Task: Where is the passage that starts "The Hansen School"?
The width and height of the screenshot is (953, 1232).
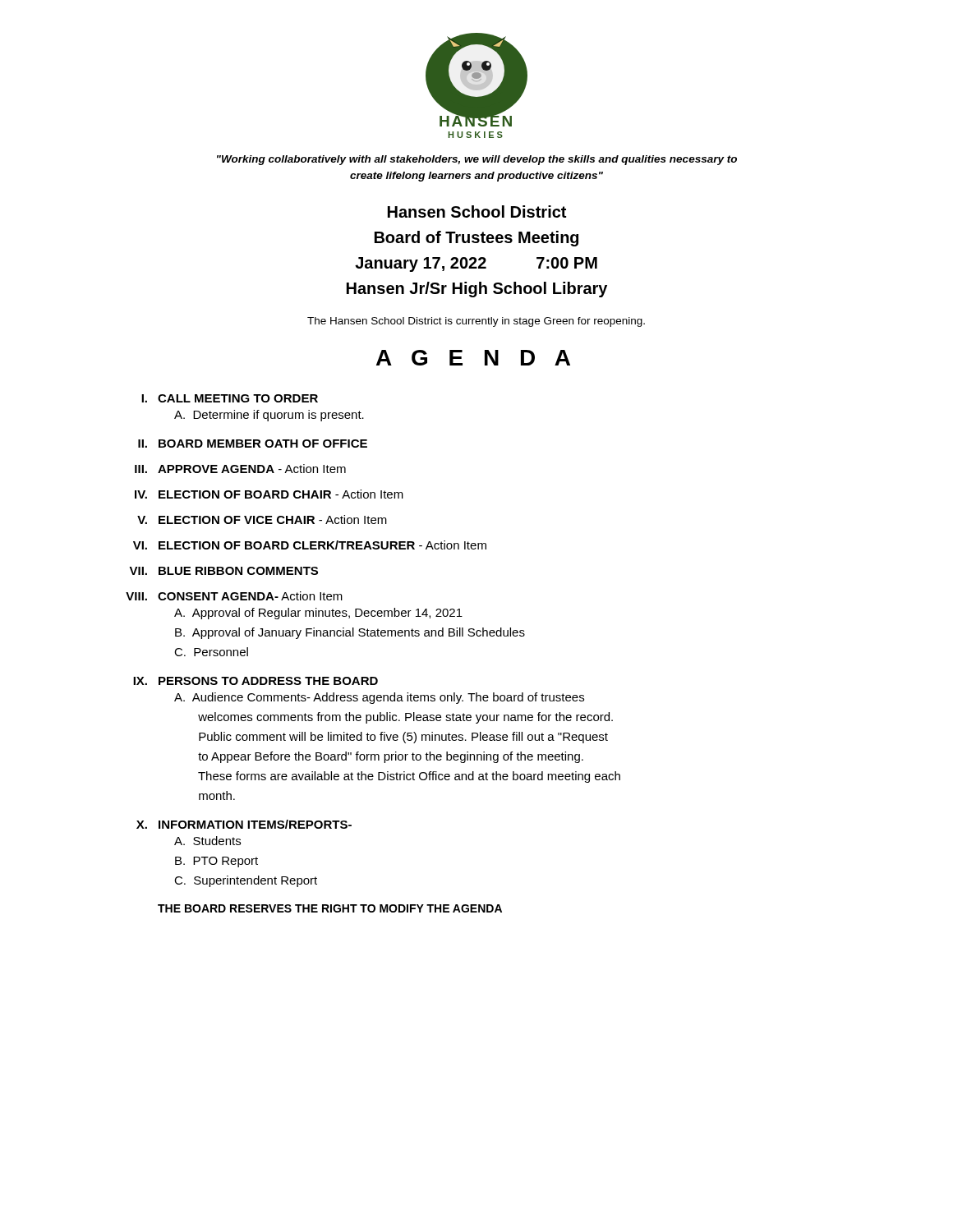Action: 476,320
